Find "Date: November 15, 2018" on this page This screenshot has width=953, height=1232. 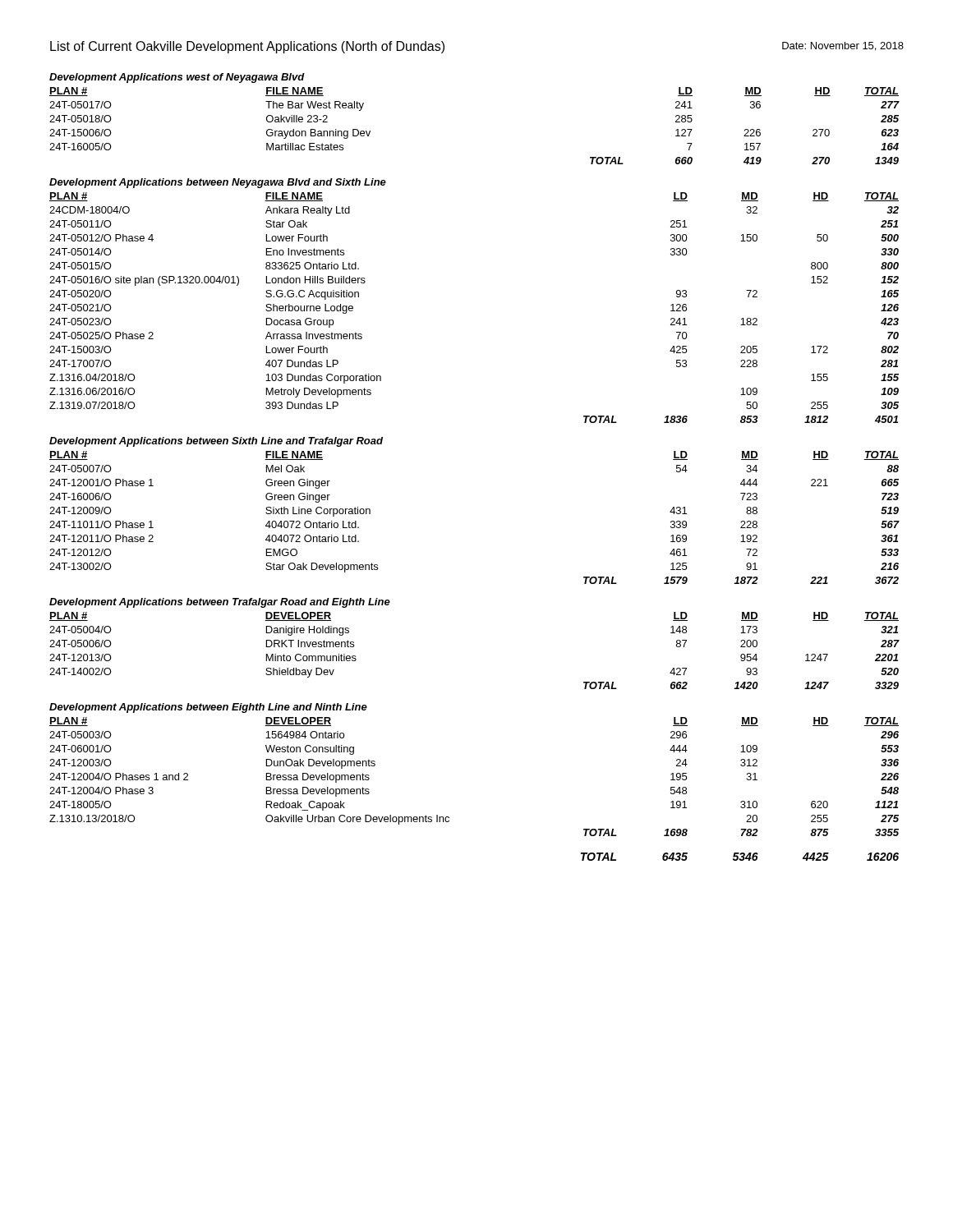tap(843, 46)
